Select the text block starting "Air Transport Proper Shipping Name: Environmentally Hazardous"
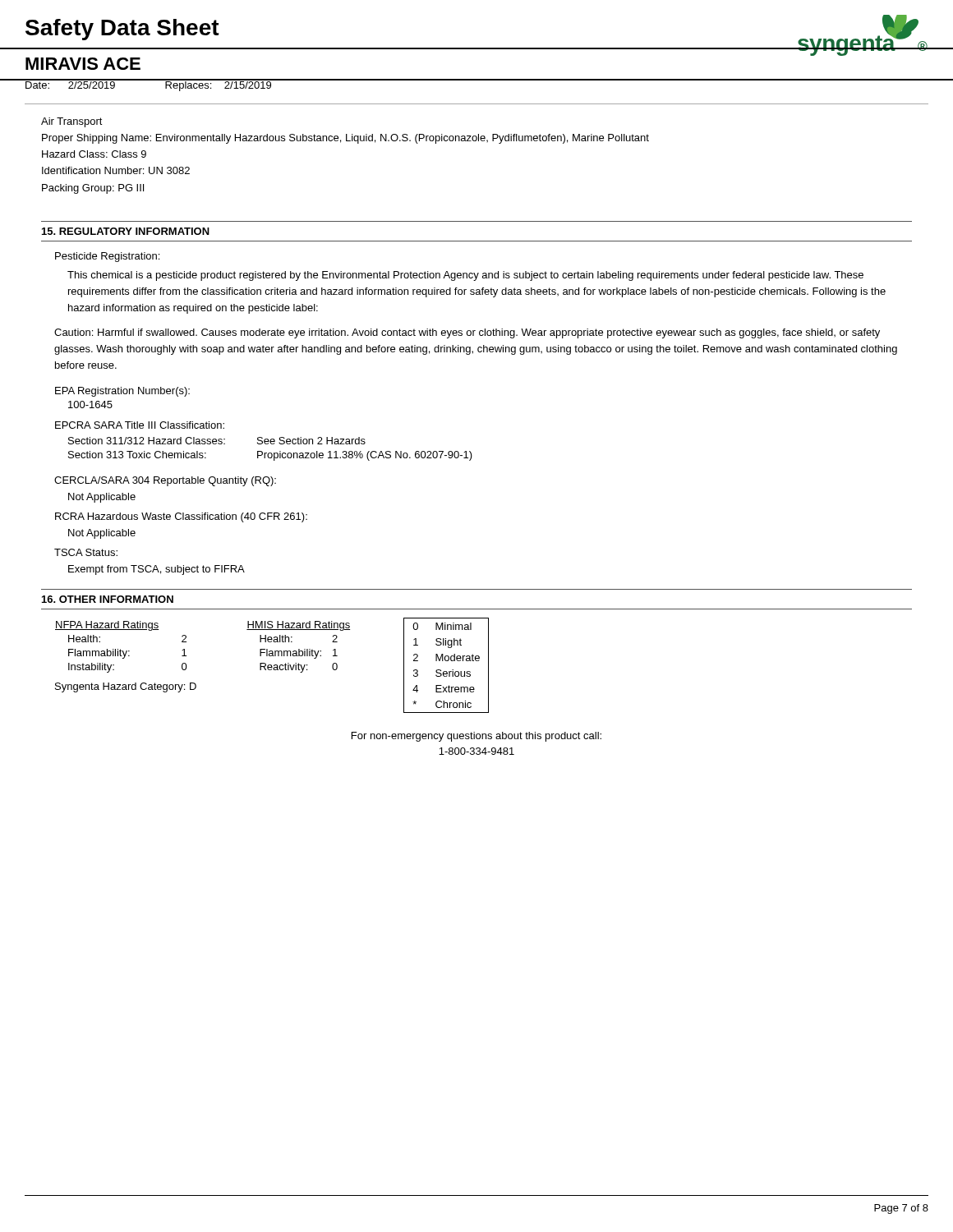This screenshot has height=1232, width=953. point(72,122)
